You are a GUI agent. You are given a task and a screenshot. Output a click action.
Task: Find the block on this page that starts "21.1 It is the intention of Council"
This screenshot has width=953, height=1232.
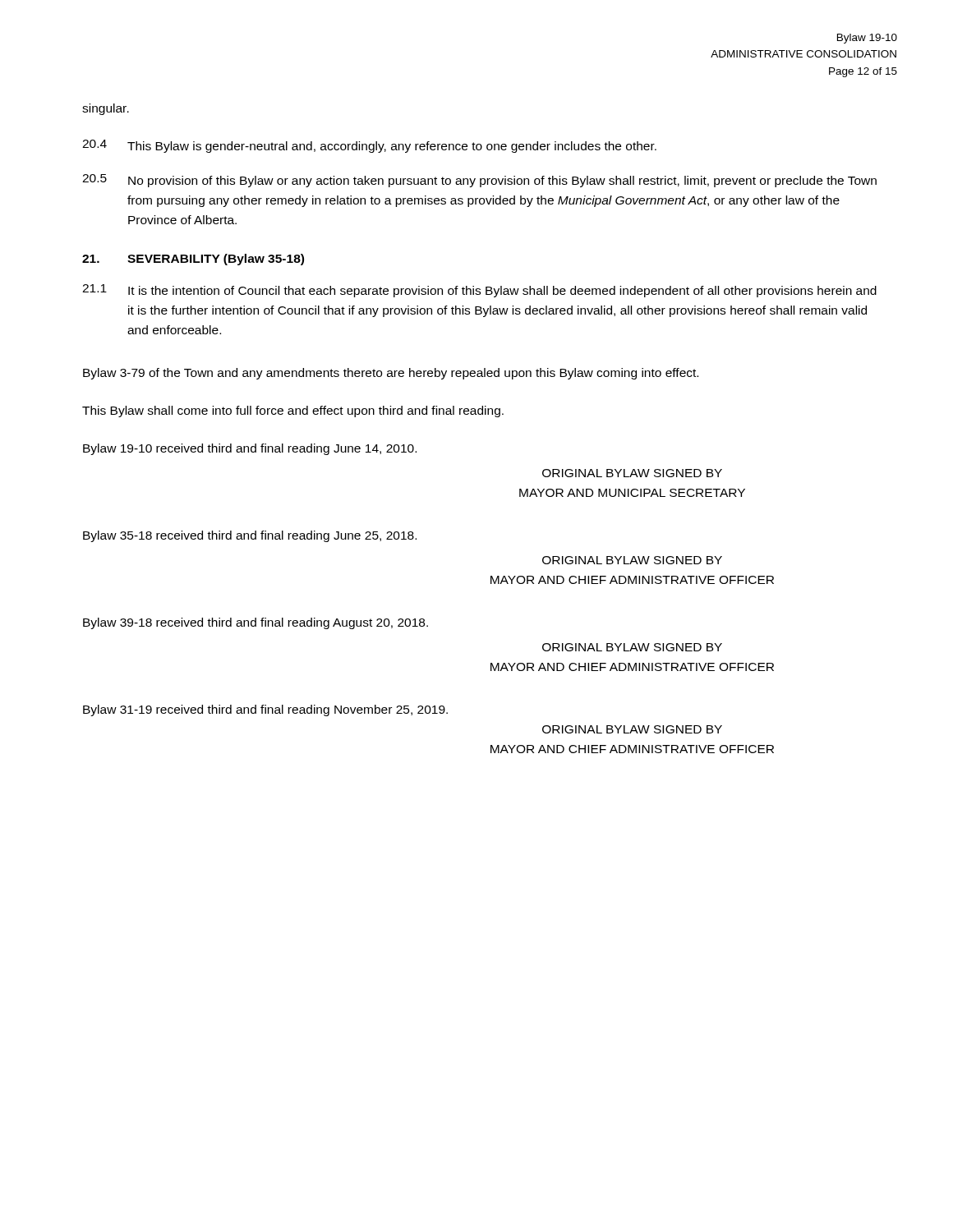pos(481,311)
